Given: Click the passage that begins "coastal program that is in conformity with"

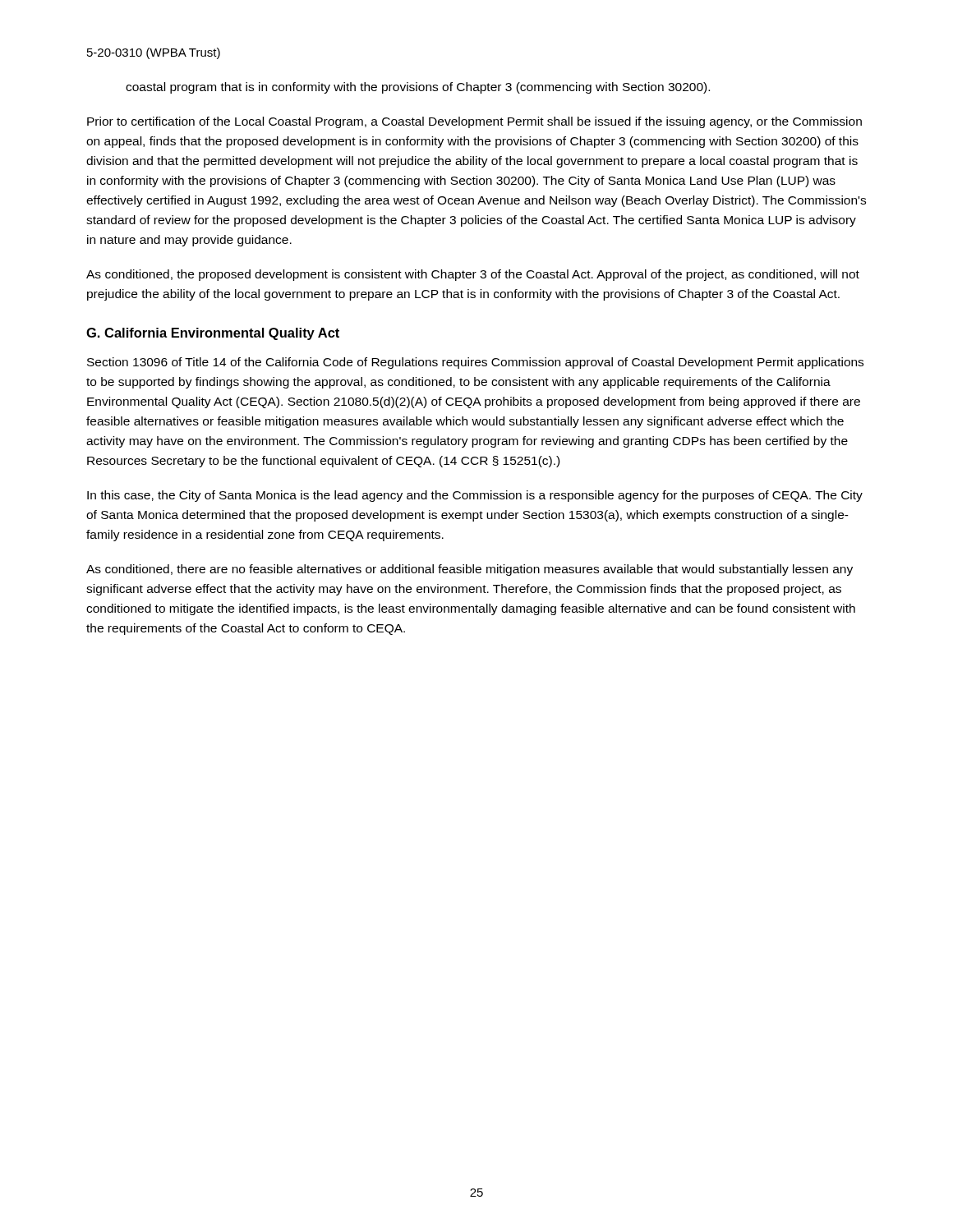Looking at the screenshot, I should click(x=418, y=87).
